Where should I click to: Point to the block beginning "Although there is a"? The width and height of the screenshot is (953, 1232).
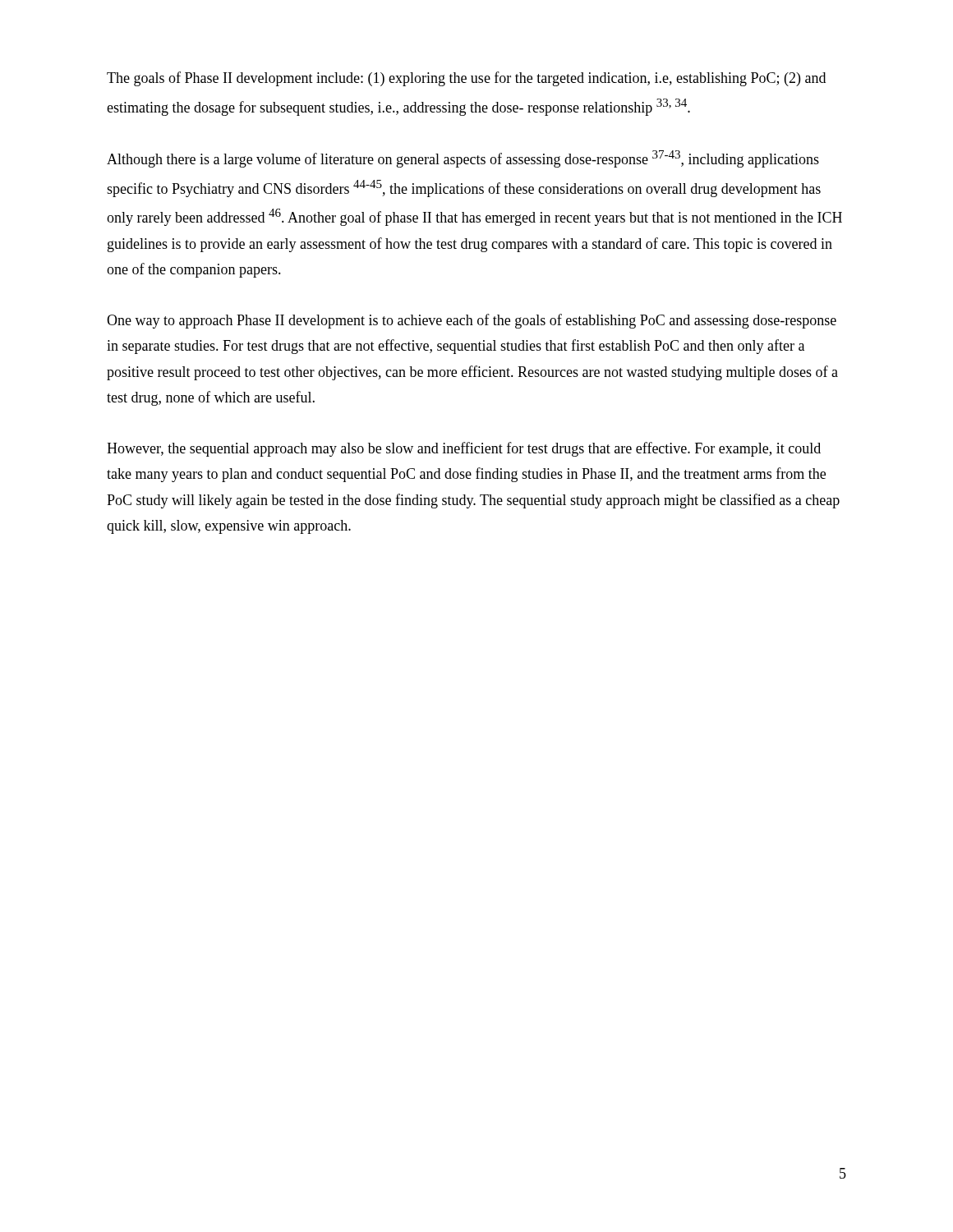click(475, 213)
